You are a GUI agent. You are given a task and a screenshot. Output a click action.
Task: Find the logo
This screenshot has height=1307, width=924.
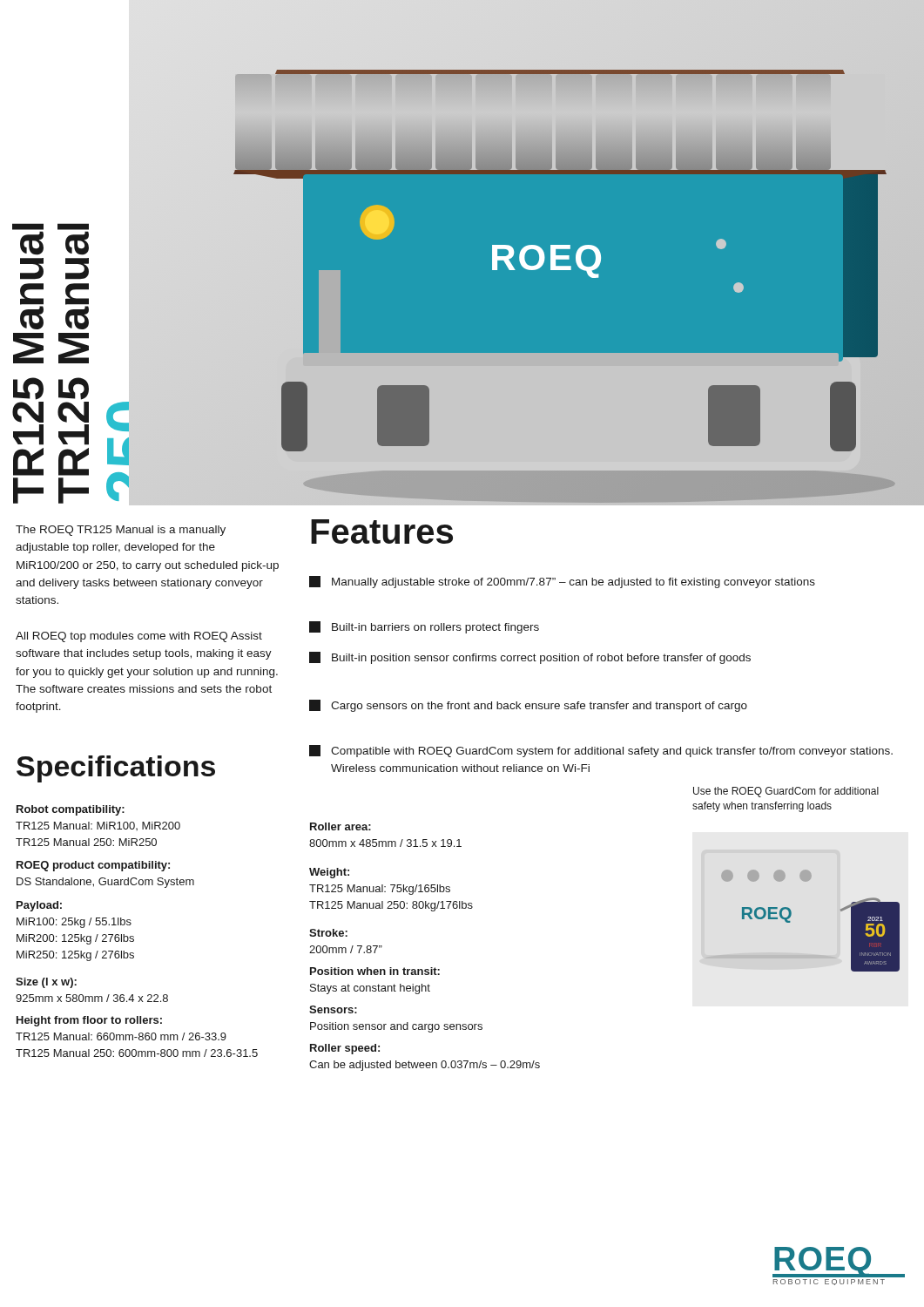[839, 1261]
